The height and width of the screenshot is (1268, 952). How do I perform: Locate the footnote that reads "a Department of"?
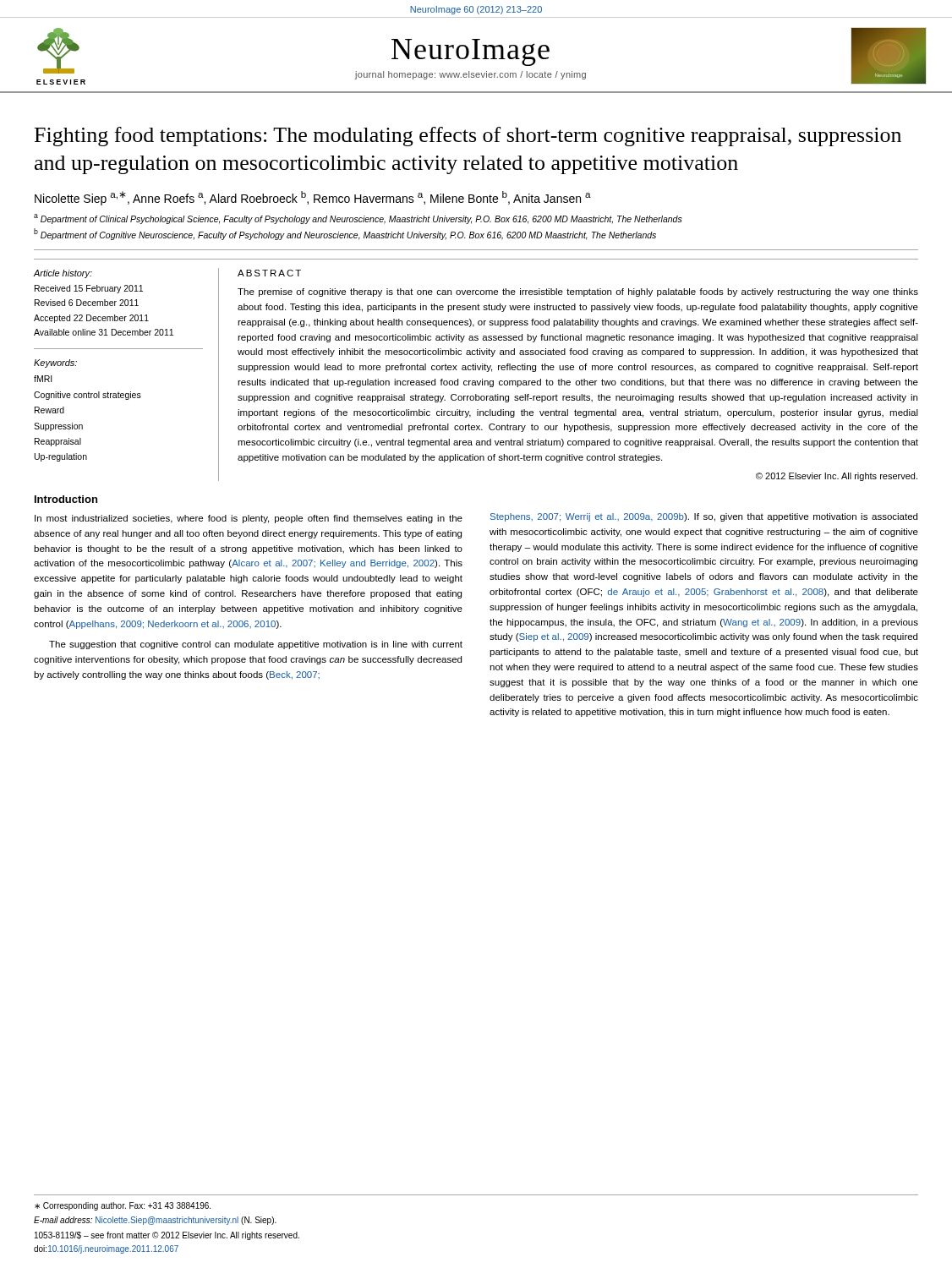[476, 226]
